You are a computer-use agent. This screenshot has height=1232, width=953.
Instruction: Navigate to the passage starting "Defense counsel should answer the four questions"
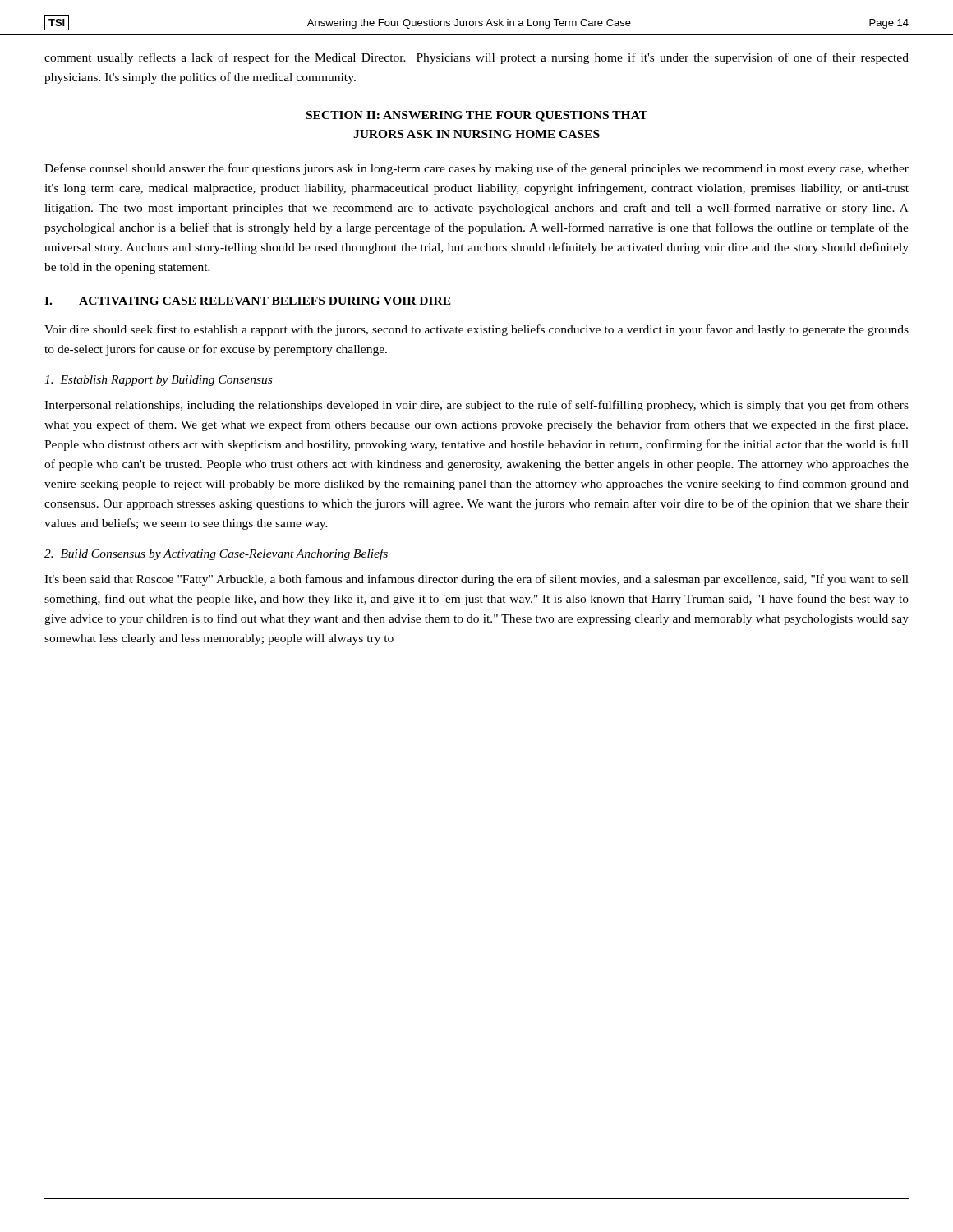[476, 217]
